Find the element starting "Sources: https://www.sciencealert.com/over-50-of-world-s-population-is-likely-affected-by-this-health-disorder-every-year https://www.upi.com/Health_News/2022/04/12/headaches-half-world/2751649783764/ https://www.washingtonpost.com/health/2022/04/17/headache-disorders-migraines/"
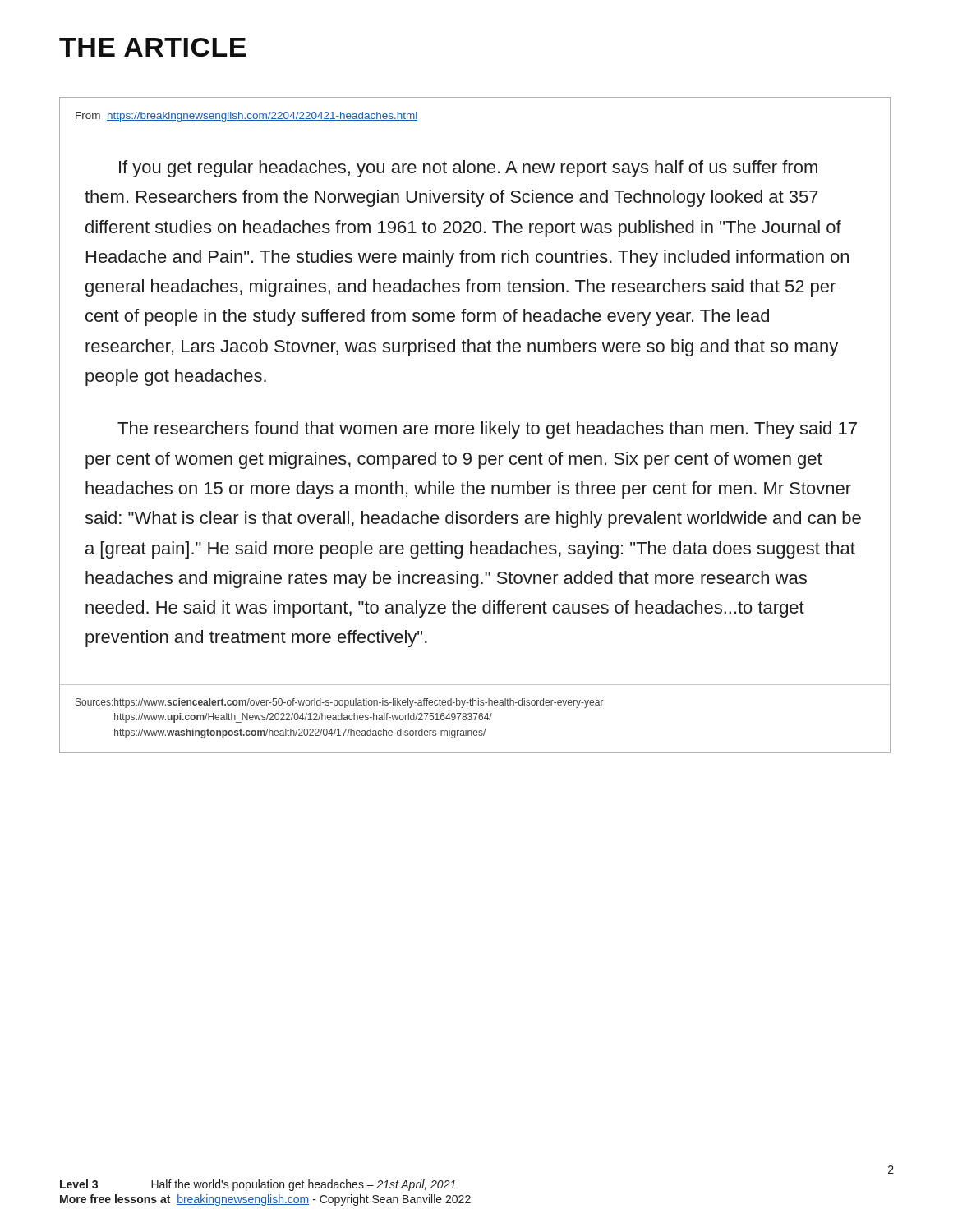 pyautogui.click(x=339, y=718)
